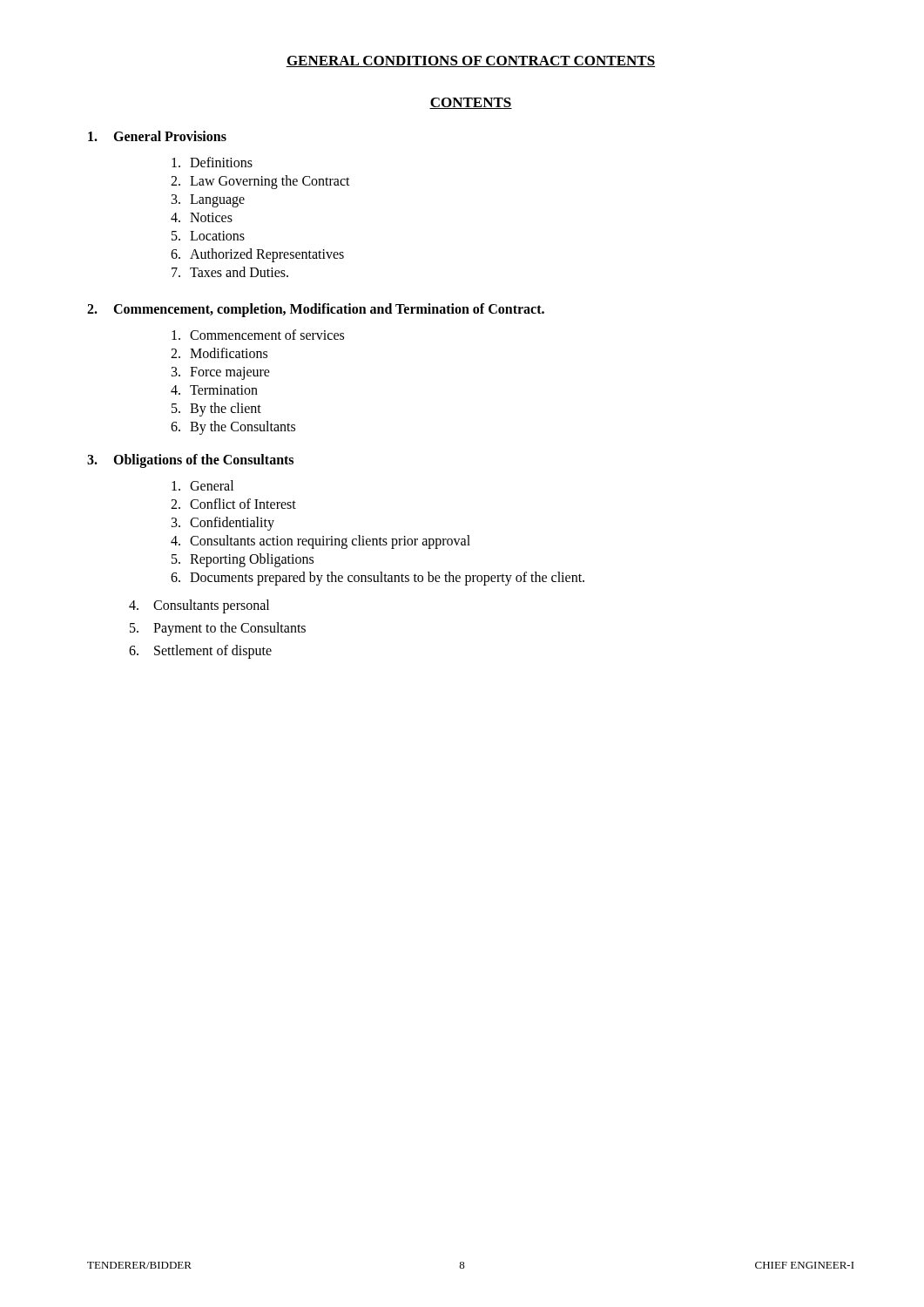The width and height of the screenshot is (924, 1307).
Task: Find the list item that reads "6.By the Consultants"
Action: click(226, 427)
